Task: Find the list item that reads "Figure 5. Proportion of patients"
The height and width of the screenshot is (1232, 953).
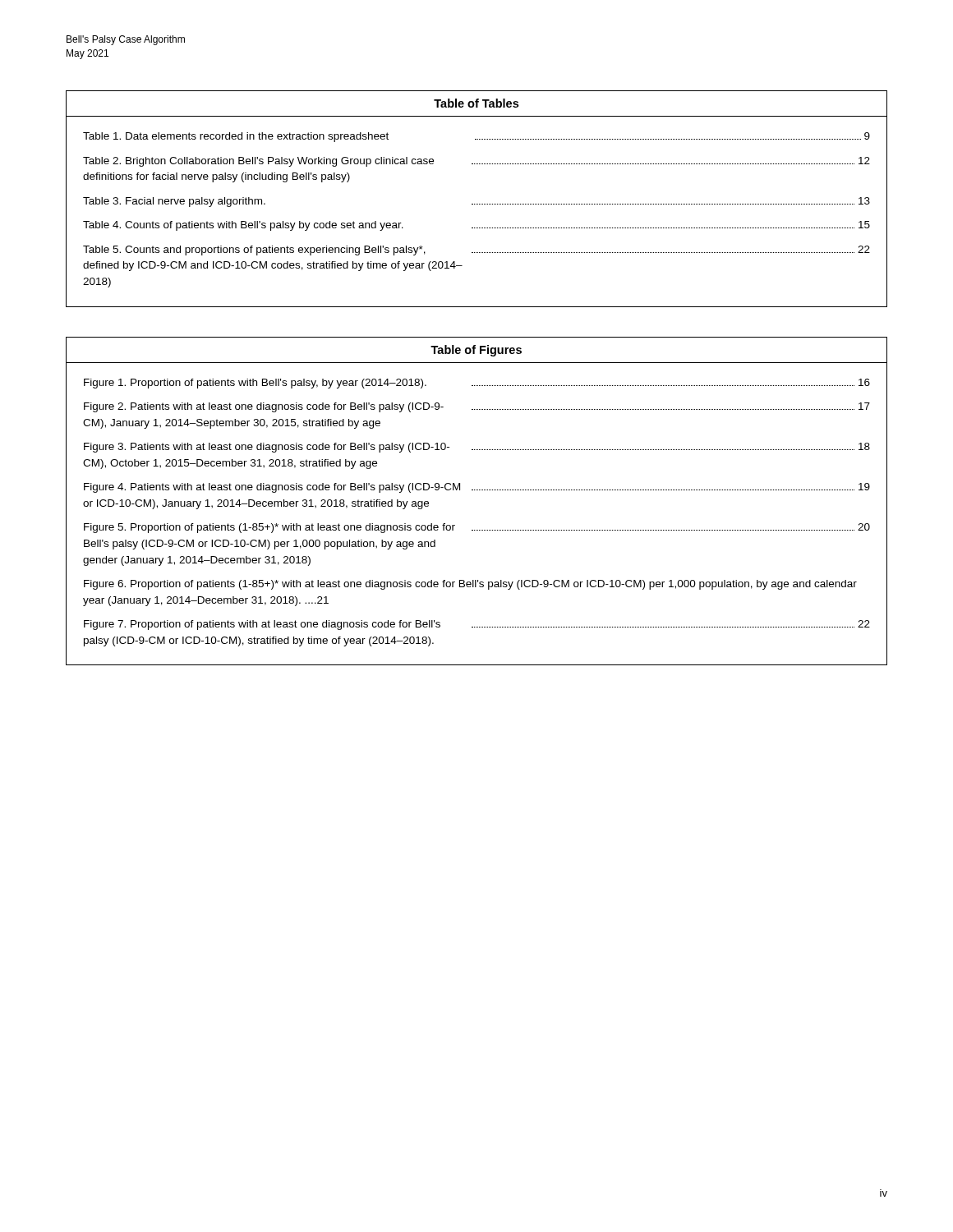Action: tap(477, 528)
